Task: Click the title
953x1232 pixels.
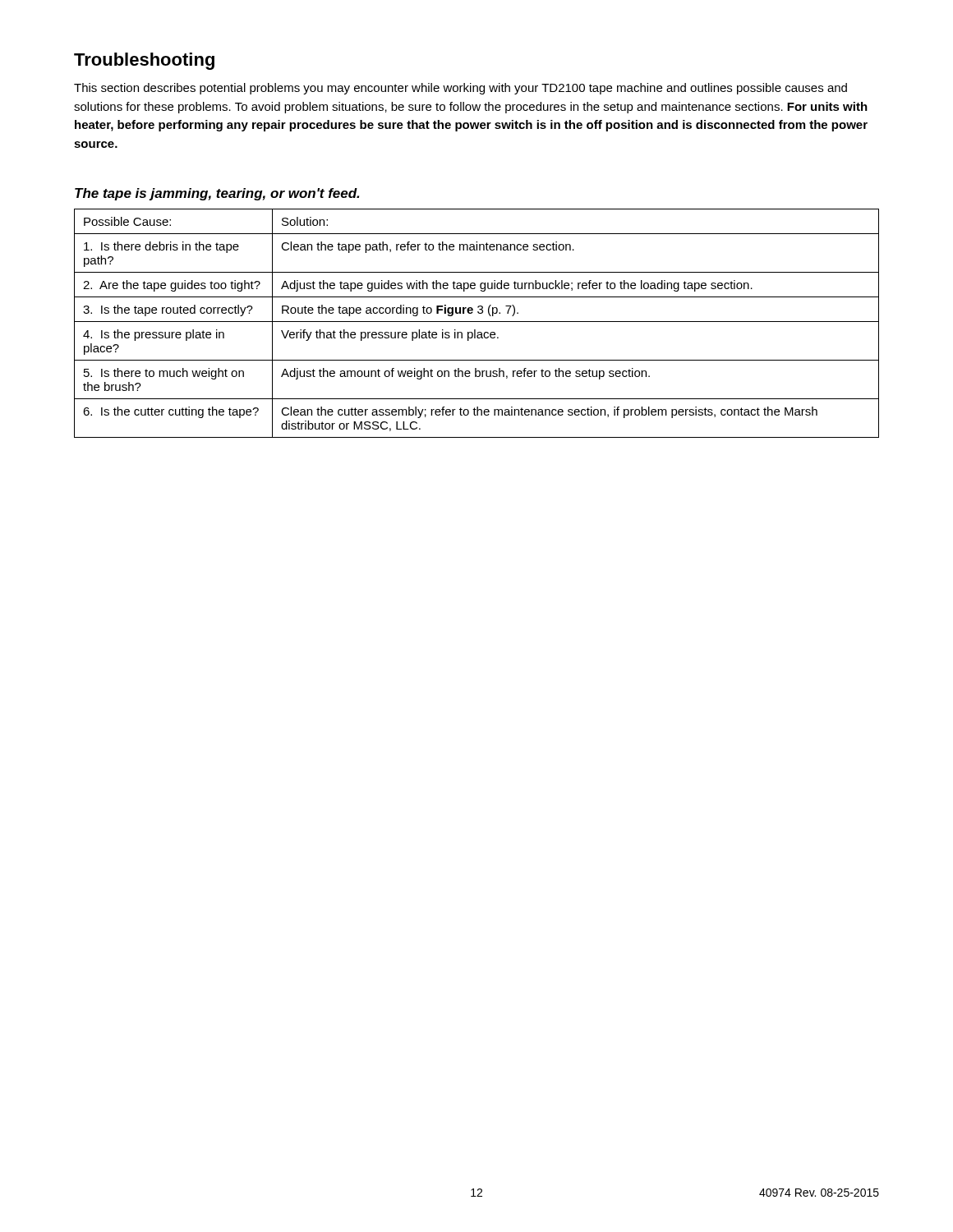Action: pos(145,60)
